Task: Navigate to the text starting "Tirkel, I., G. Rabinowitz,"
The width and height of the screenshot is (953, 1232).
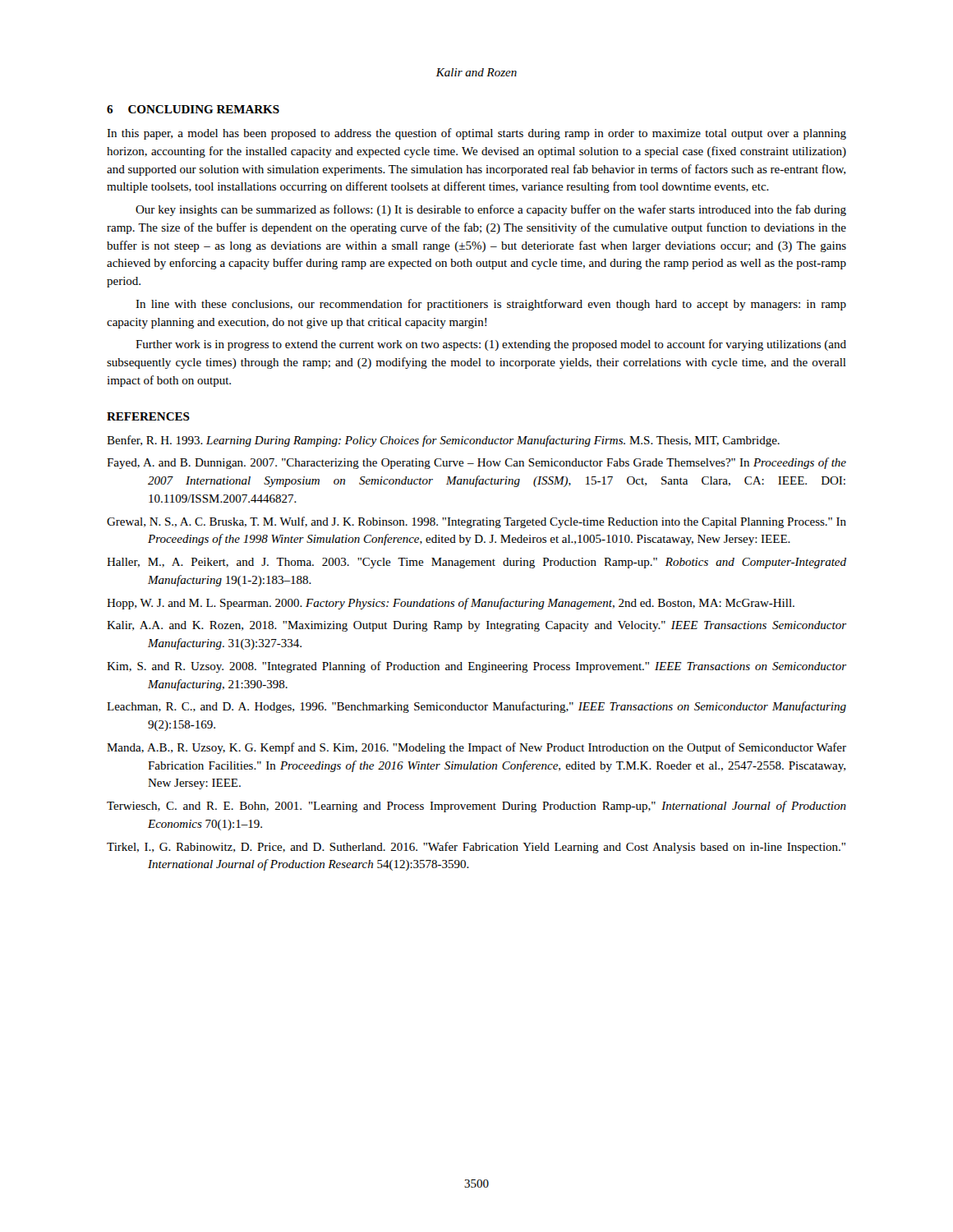Action: coord(476,855)
